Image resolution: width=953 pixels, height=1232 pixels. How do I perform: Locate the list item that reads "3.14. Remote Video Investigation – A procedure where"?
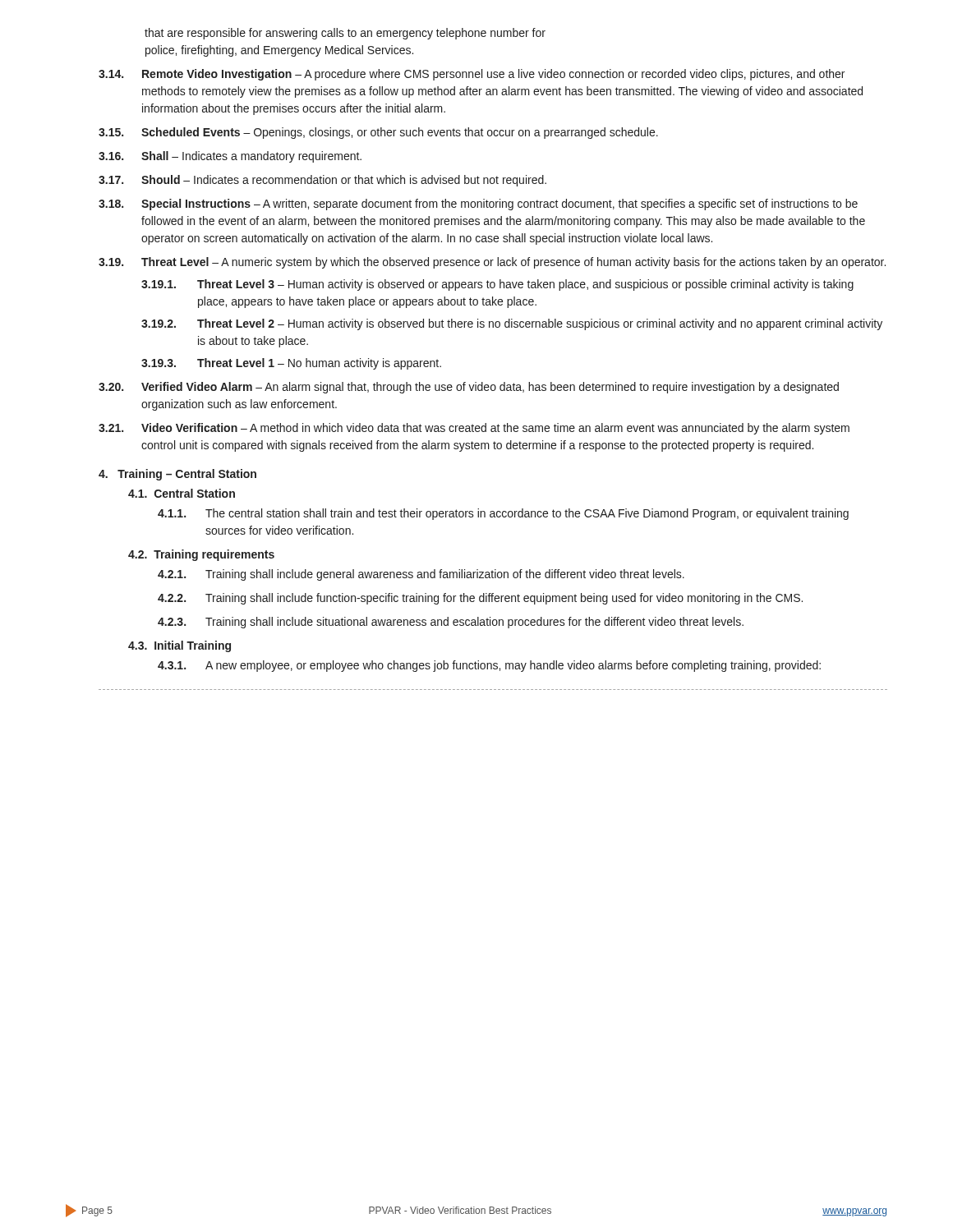click(x=493, y=92)
